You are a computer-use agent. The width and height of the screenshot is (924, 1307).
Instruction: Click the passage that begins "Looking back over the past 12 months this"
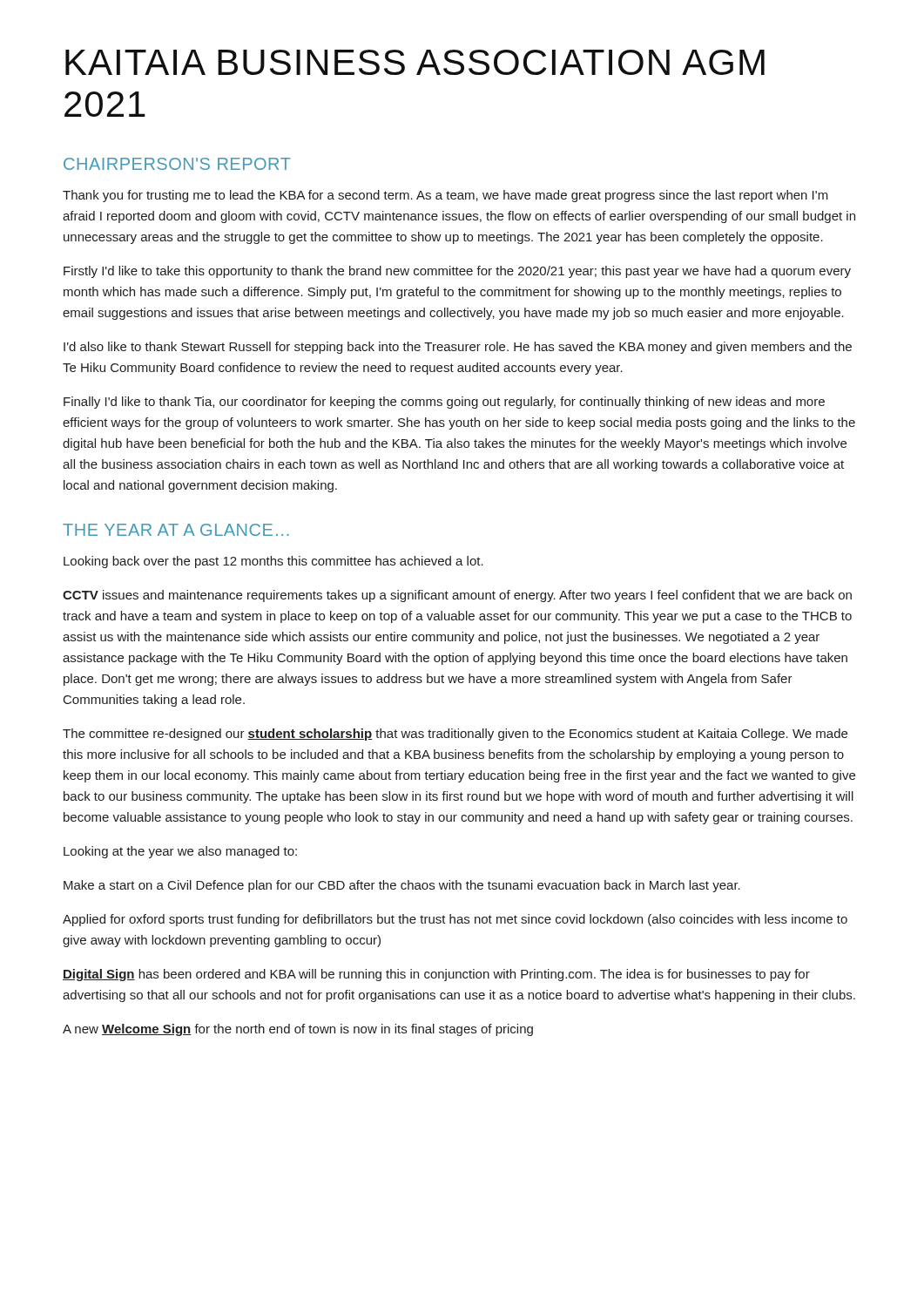[x=273, y=560]
